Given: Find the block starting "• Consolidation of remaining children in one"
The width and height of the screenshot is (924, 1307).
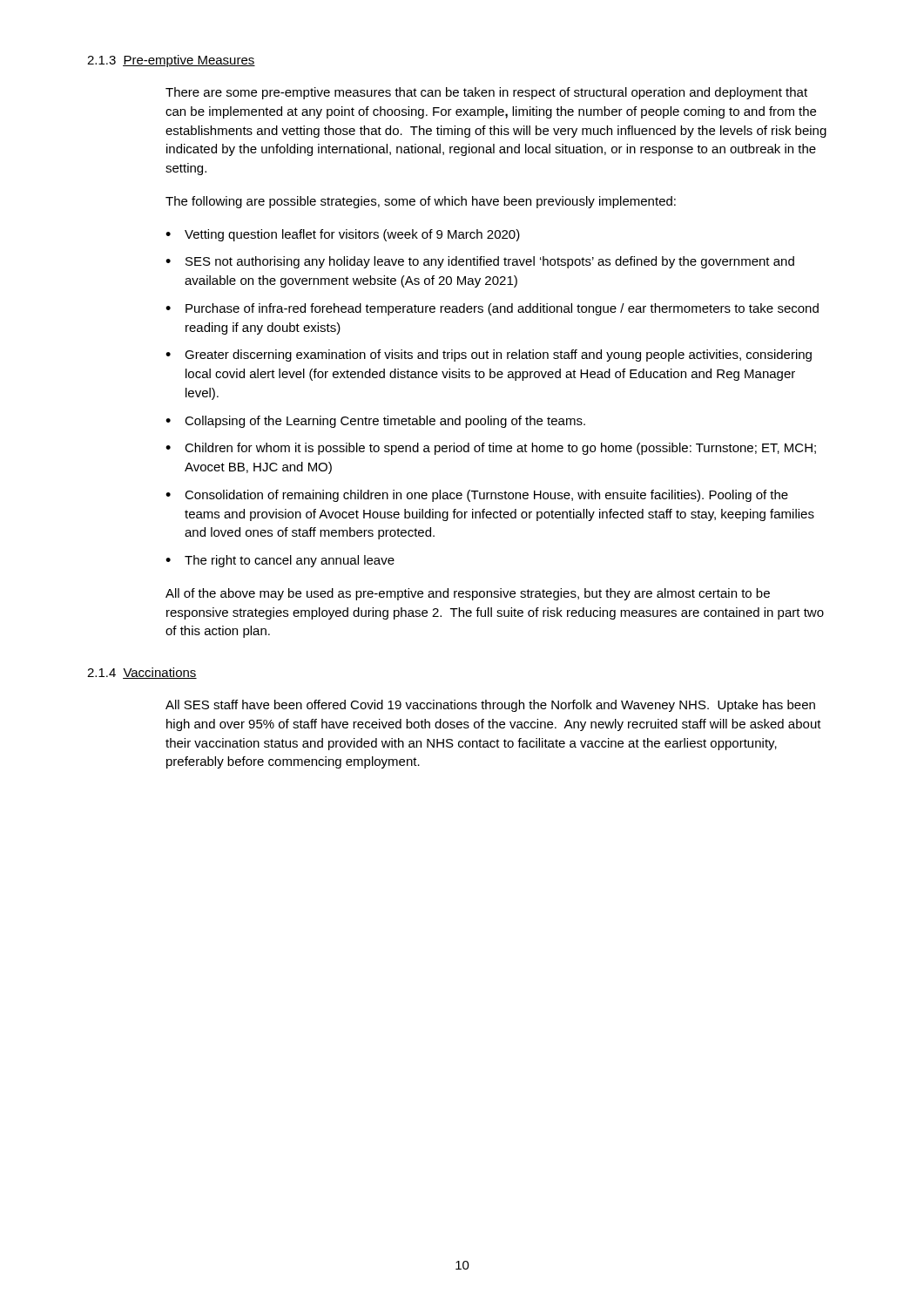Looking at the screenshot, I should [496, 514].
